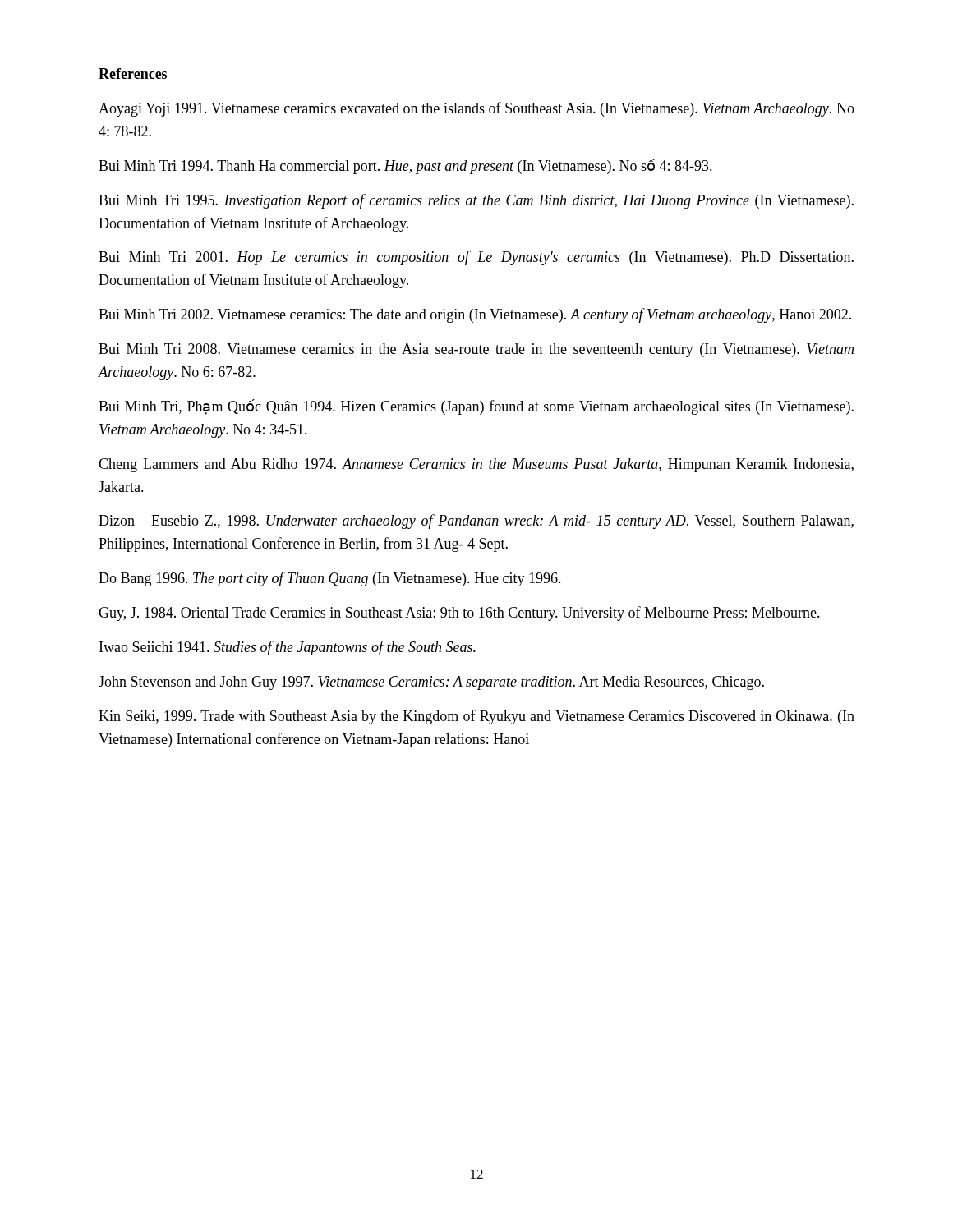Navigate to the text block starting "Iwao Seiichi 1941. Studies of the Japantowns"
The image size is (953, 1232).
[288, 647]
